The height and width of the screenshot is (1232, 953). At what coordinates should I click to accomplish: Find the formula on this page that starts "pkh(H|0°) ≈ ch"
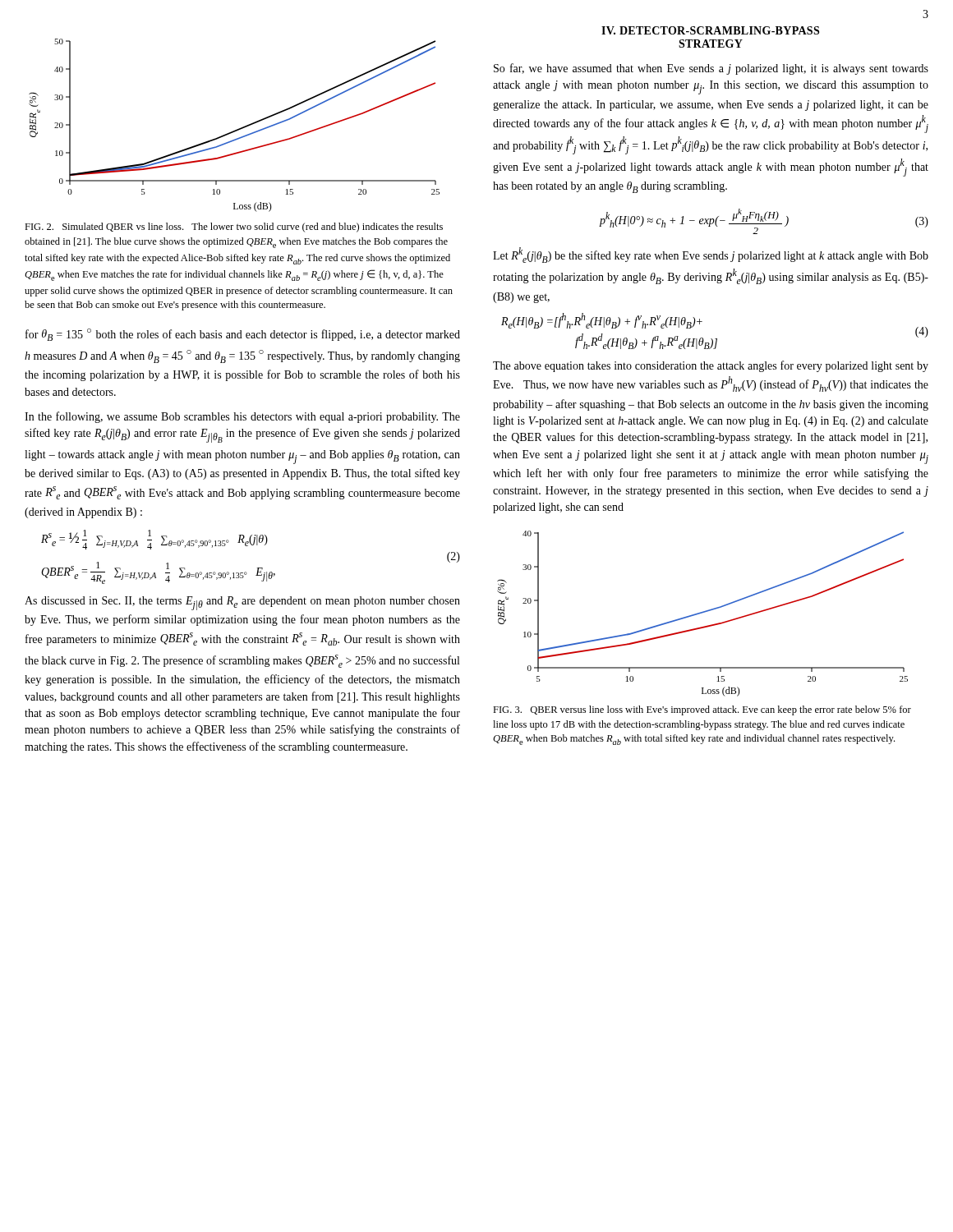click(711, 222)
